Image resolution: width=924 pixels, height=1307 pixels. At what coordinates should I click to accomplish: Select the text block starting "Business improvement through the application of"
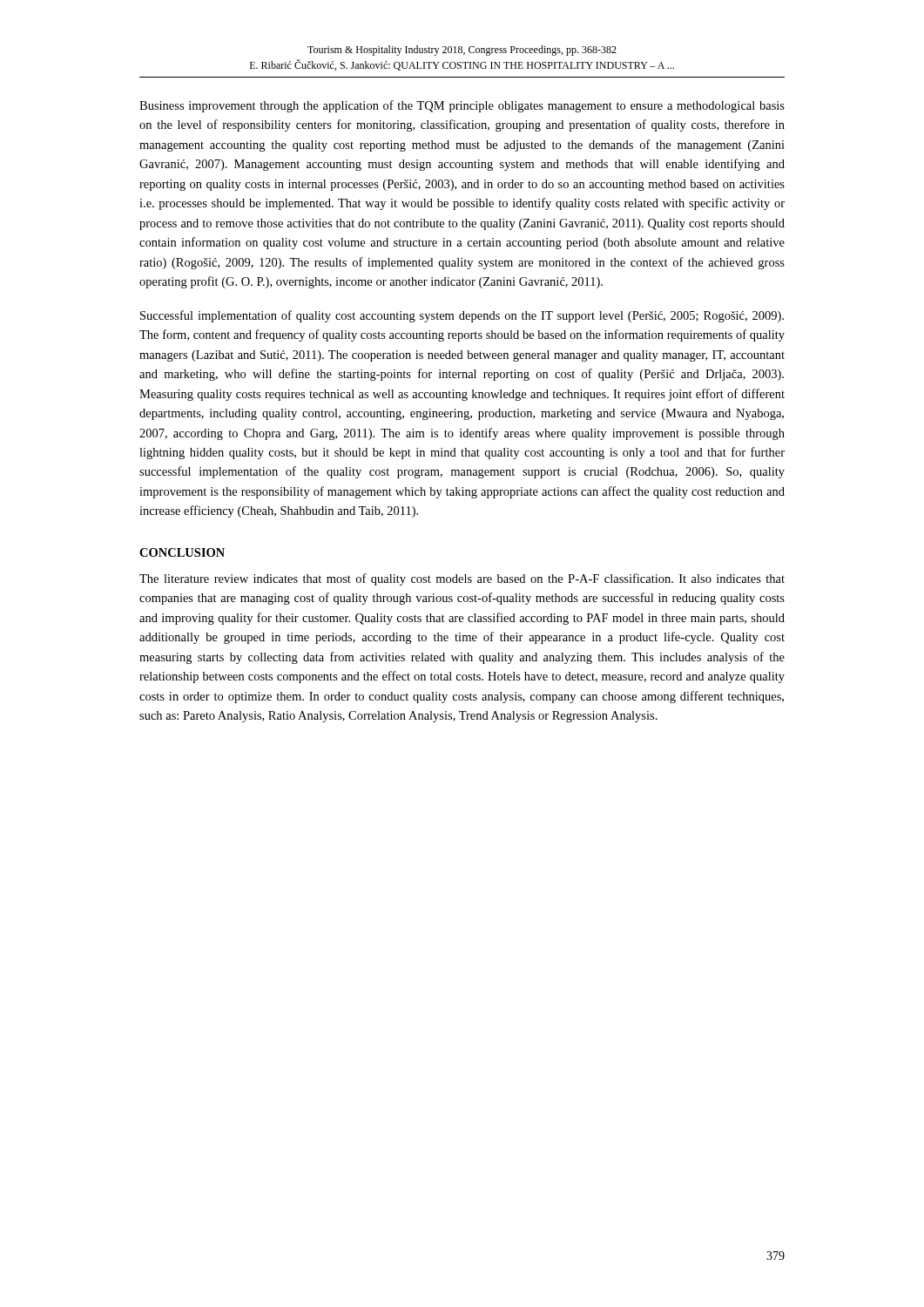pyautogui.click(x=462, y=194)
